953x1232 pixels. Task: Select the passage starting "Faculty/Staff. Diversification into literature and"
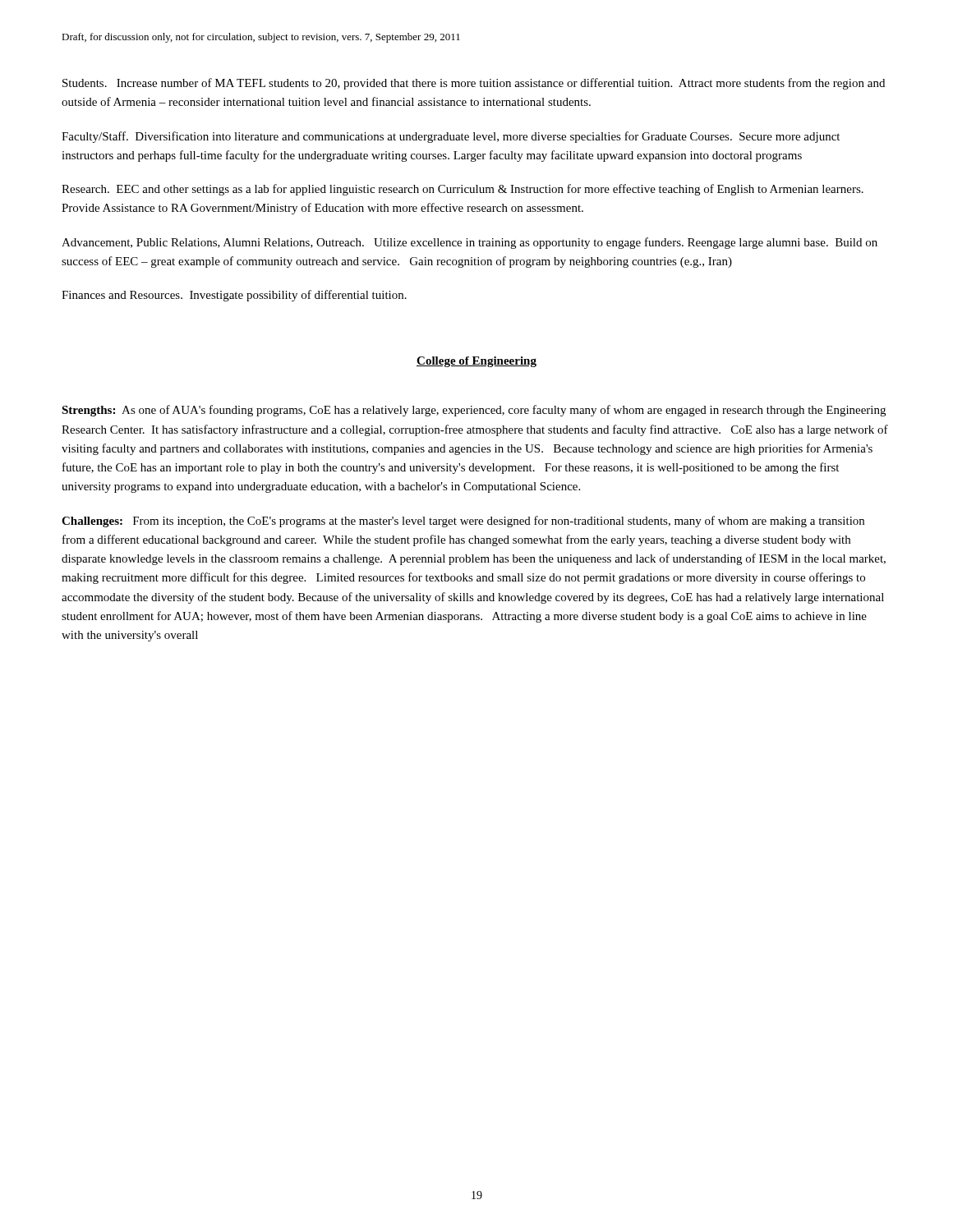click(451, 145)
